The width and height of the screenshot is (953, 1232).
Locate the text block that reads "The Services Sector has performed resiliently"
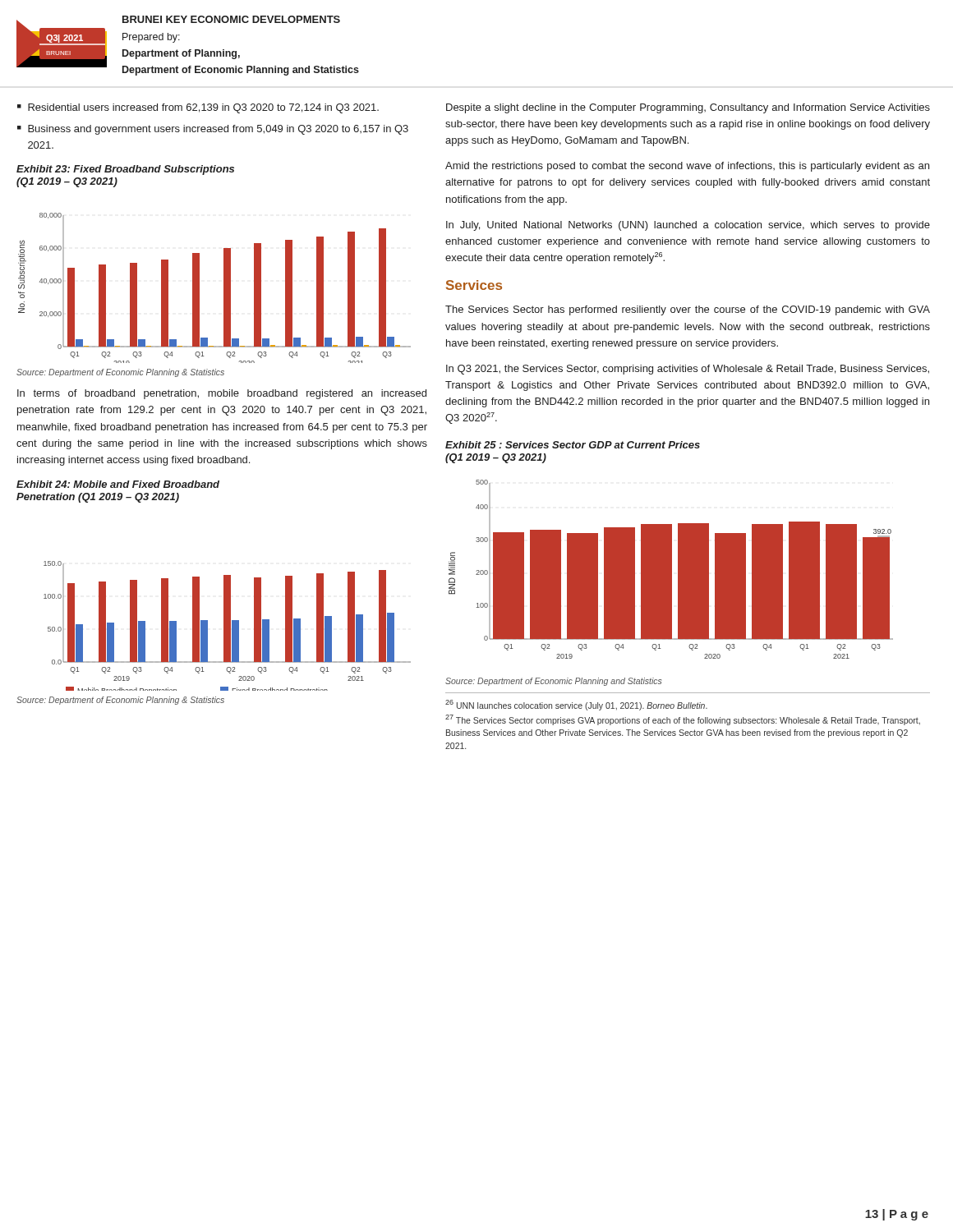(x=688, y=326)
